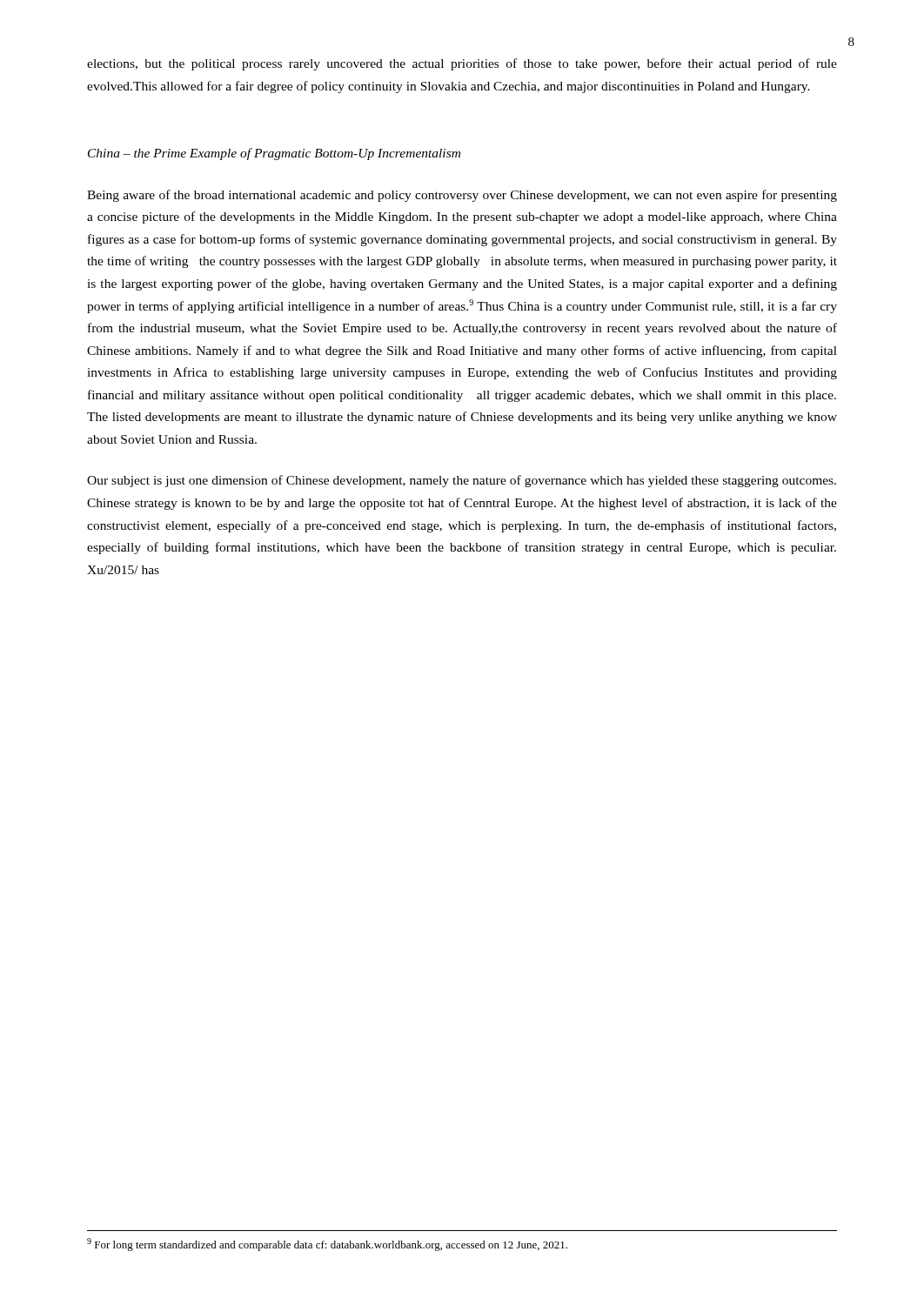Point to the region starting "Our subject is just"
Image resolution: width=924 pixels, height=1305 pixels.
[462, 525]
